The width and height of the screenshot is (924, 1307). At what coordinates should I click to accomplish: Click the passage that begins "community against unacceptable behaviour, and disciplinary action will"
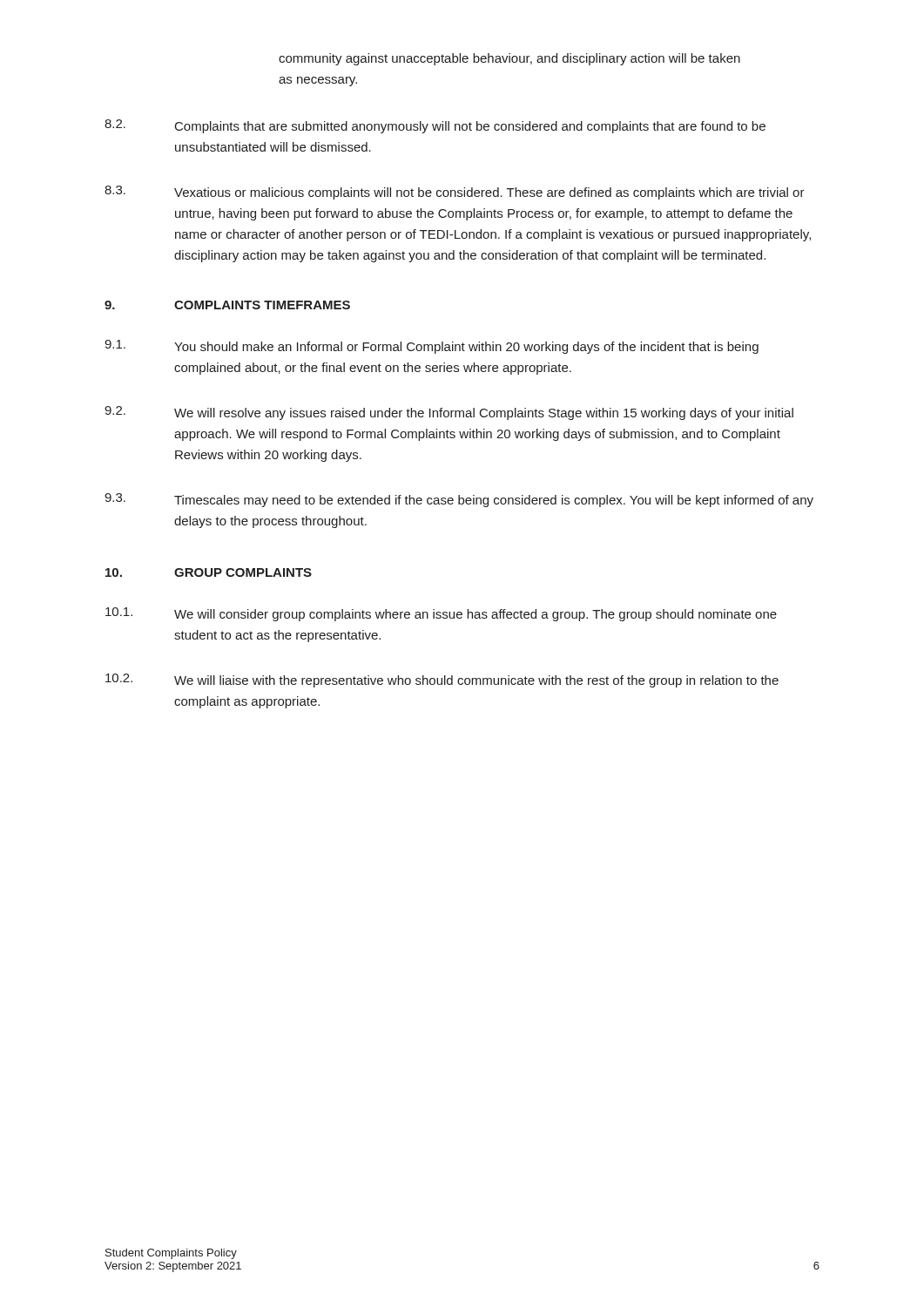(x=510, y=68)
